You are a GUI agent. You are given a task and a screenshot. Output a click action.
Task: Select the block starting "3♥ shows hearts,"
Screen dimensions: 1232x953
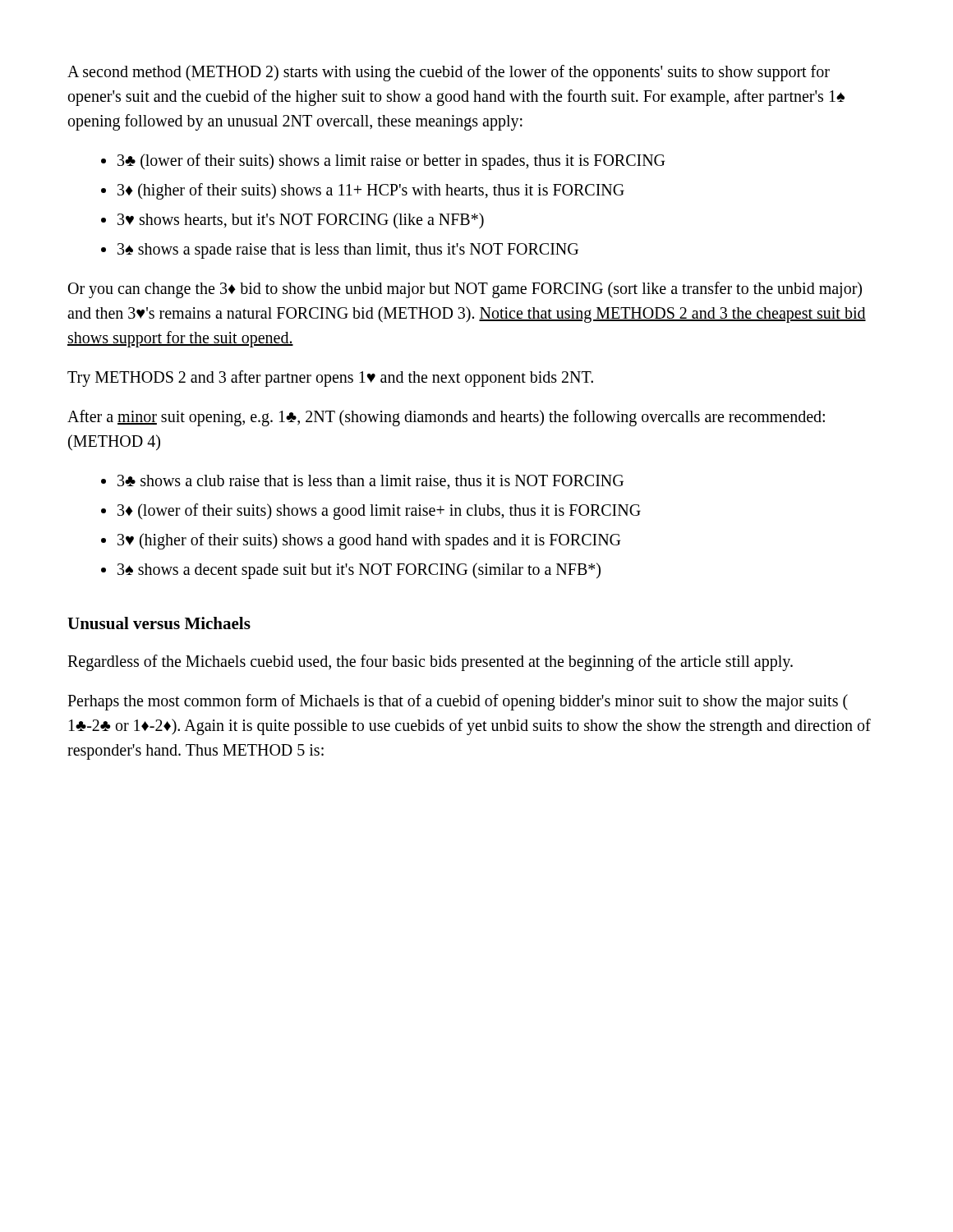[x=300, y=219]
